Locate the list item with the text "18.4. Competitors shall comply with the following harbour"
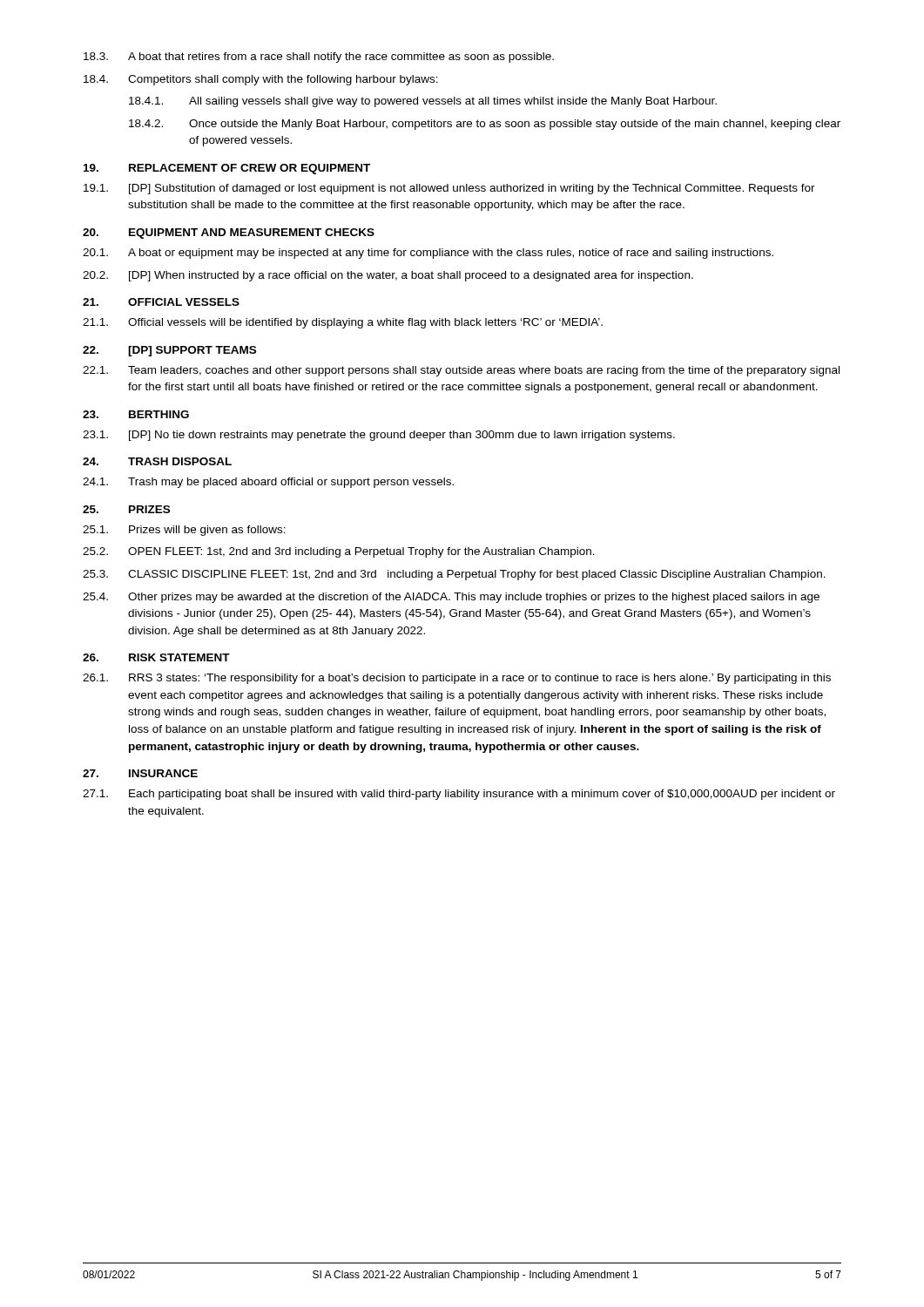This screenshot has height=1307, width=924. pos(261,80)
